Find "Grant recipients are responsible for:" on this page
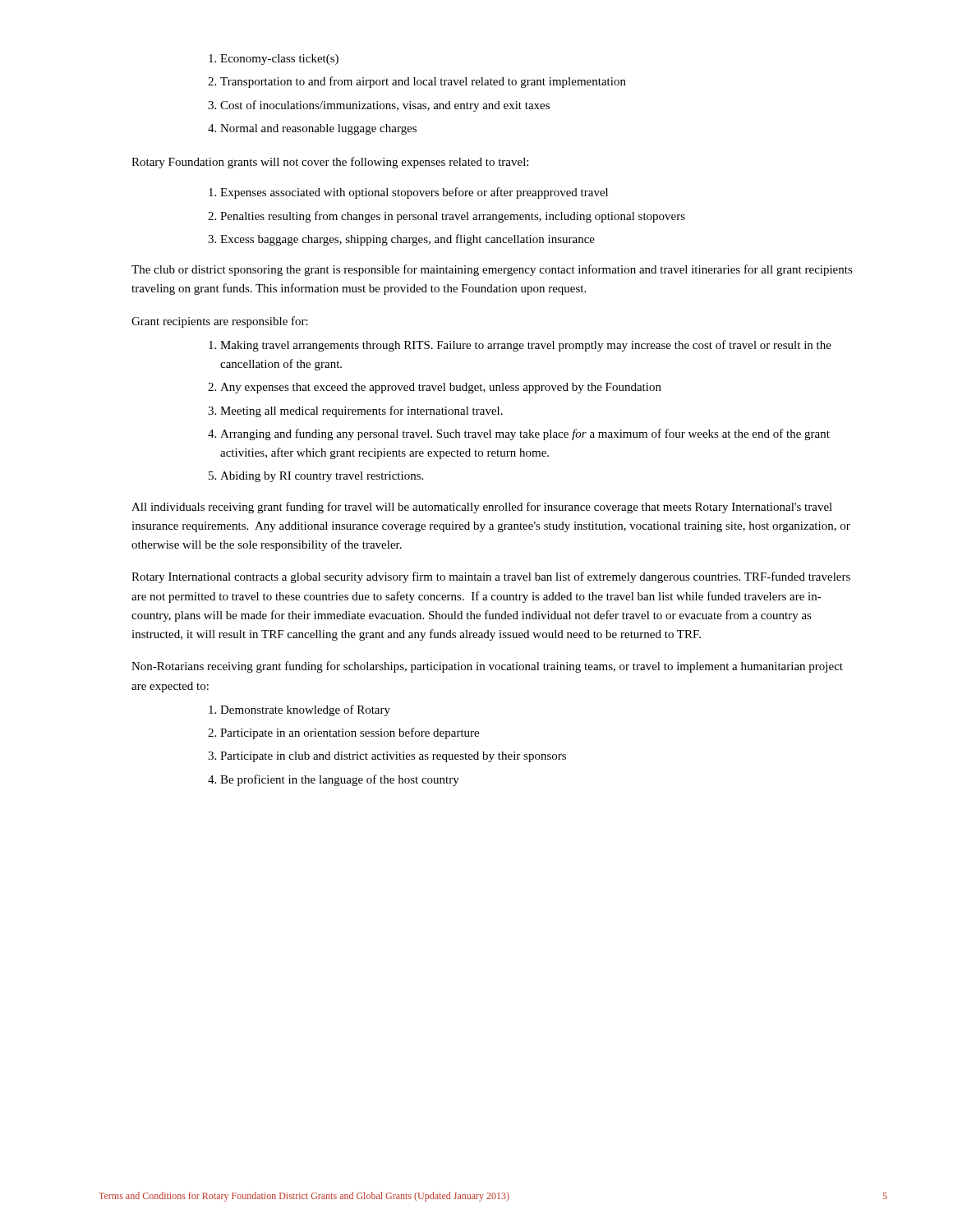This screenshot has height=1232, width=953. [220, 321]
